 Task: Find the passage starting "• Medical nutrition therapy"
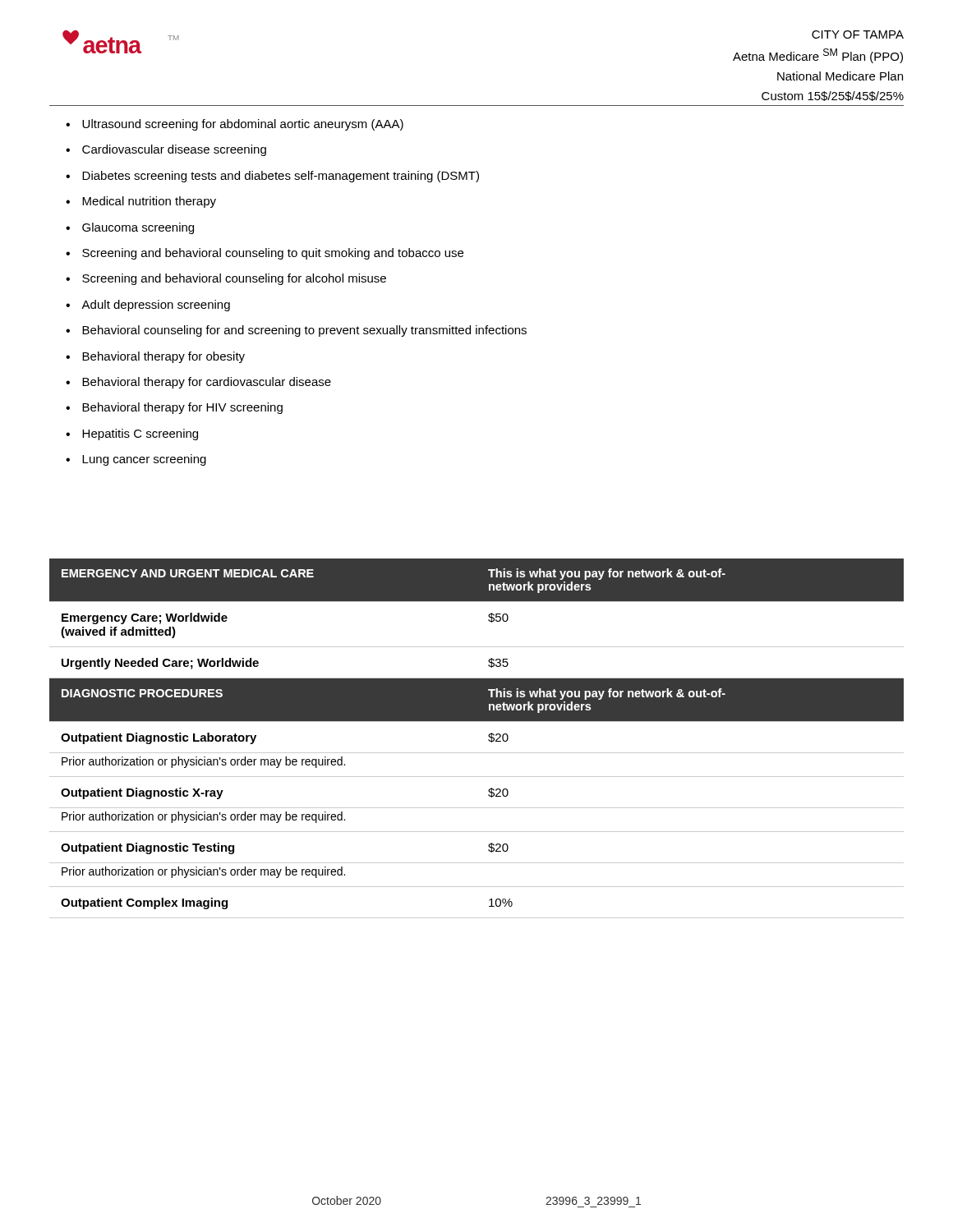(x=141, y=202)
